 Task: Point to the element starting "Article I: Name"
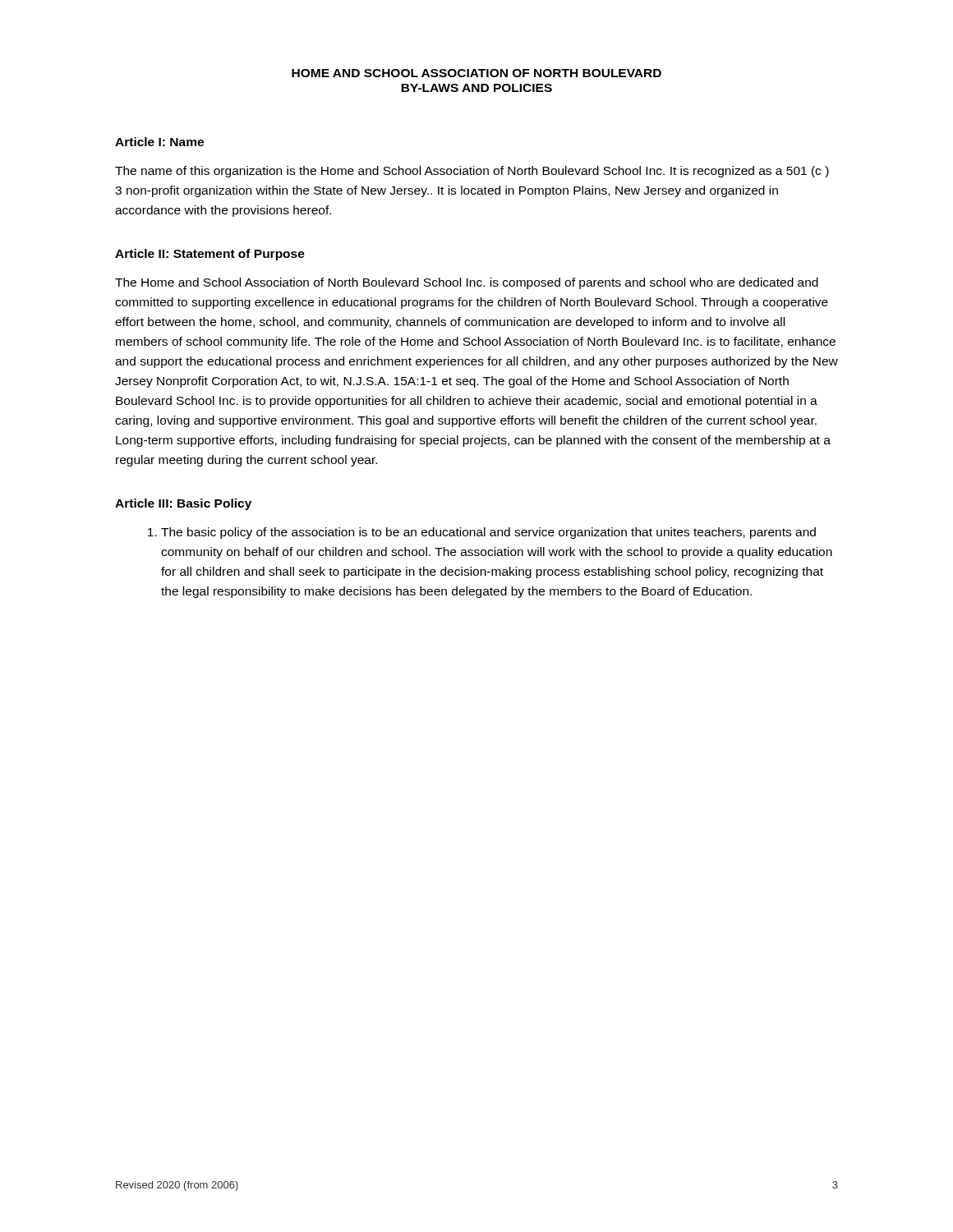click(x=160, y=142)
